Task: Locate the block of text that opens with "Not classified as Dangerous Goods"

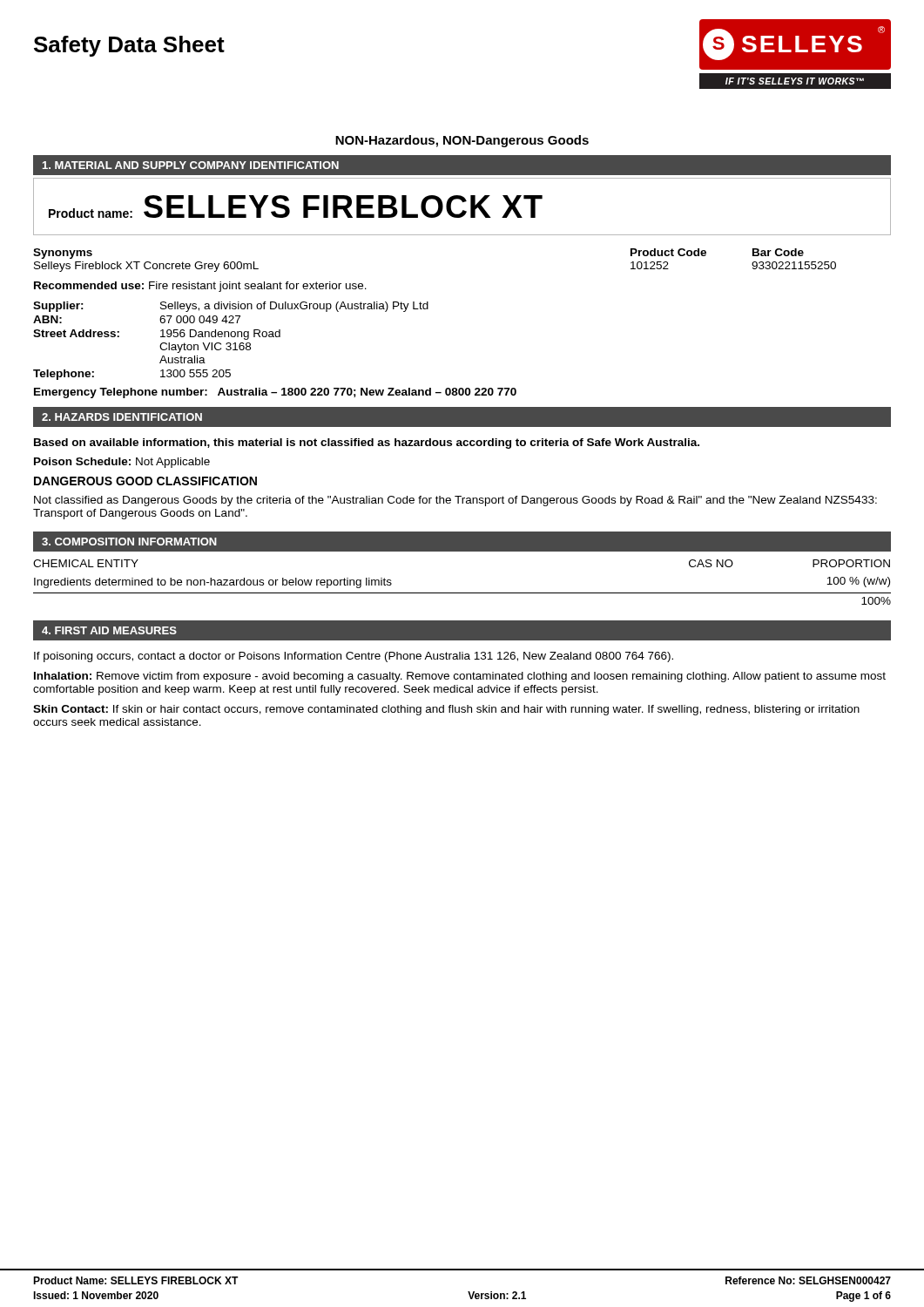Action: [455, 506]
